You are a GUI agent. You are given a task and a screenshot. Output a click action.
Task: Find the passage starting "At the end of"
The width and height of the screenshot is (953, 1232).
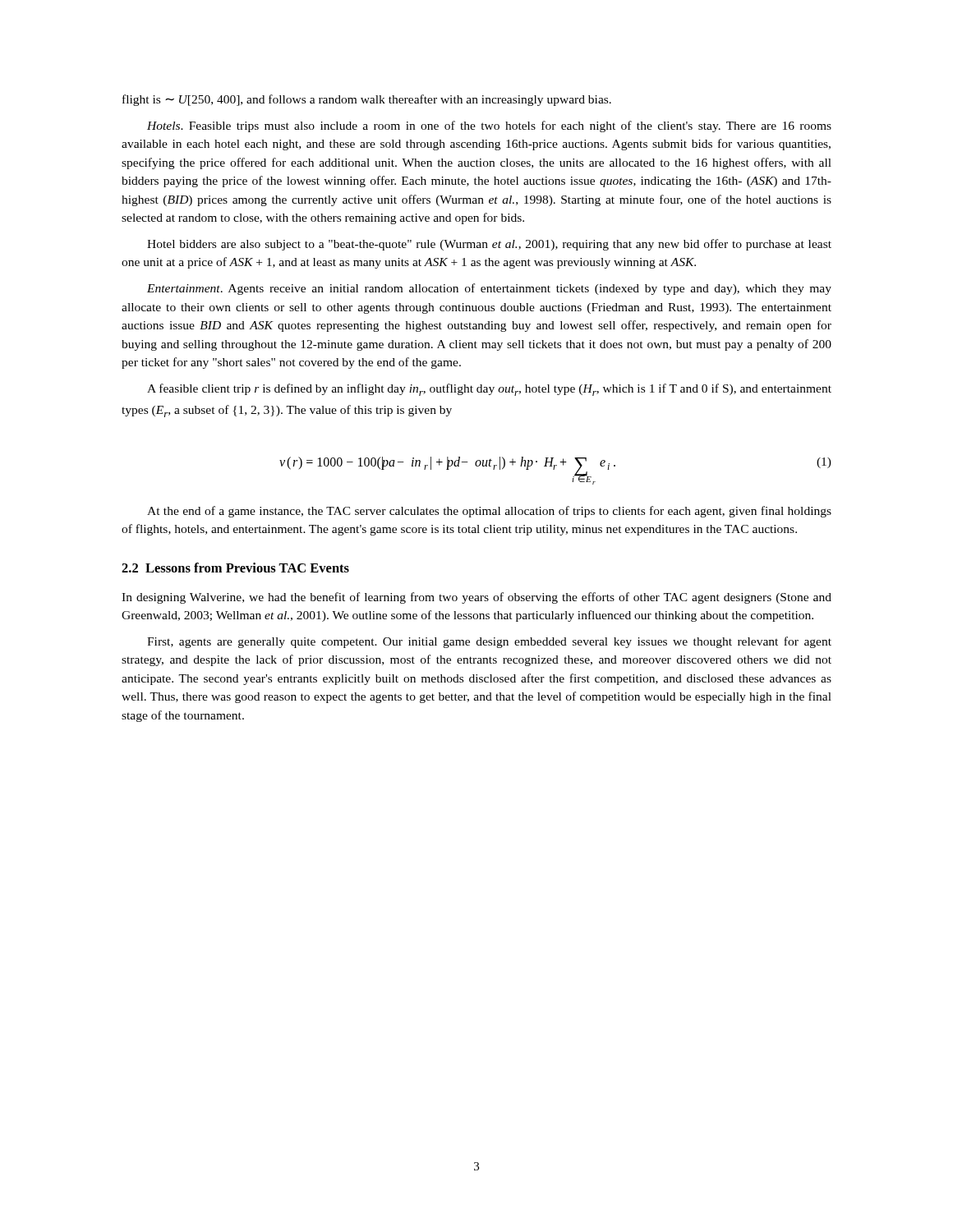coord(476,520)
